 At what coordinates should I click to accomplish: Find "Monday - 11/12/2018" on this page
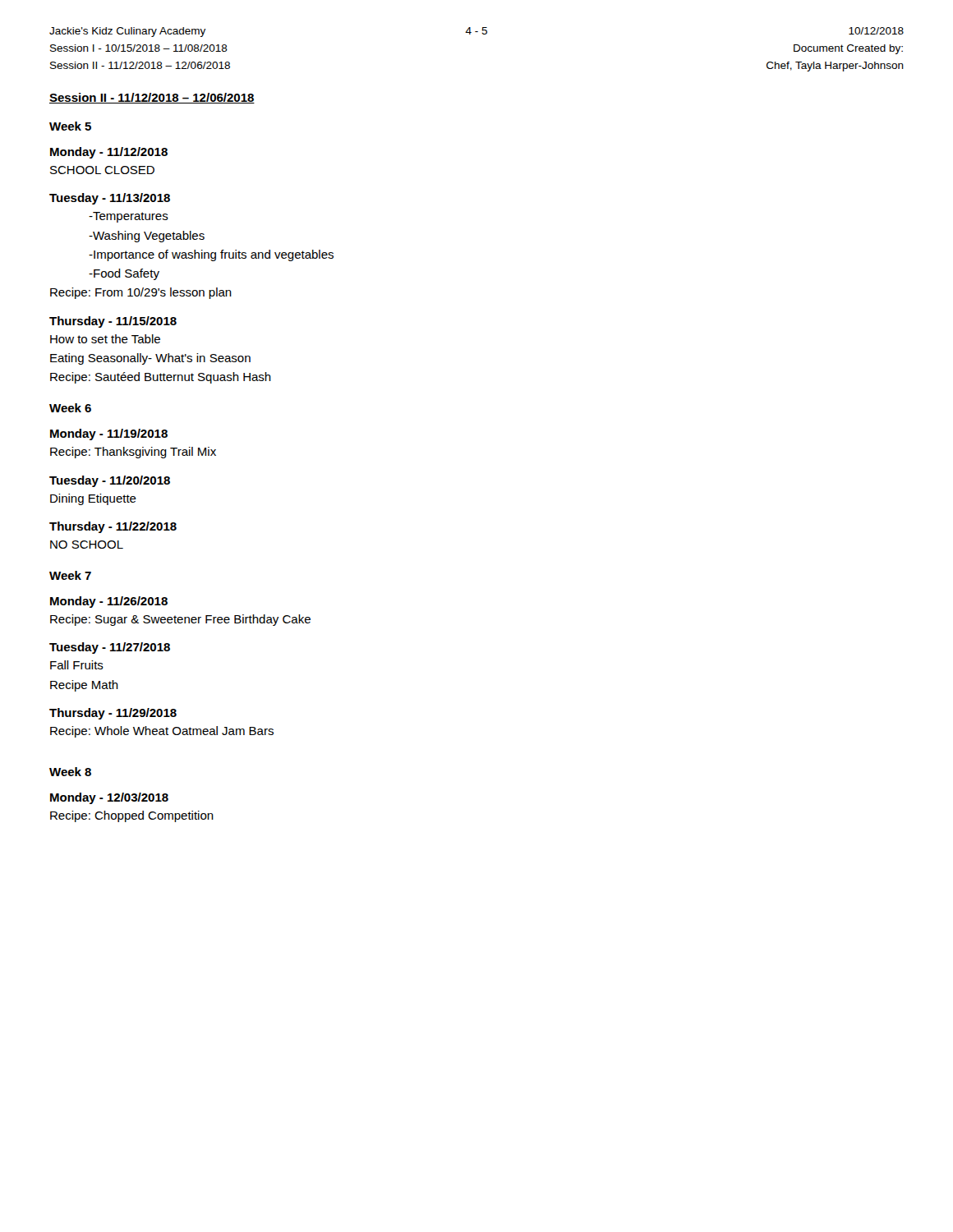[109, 152]
